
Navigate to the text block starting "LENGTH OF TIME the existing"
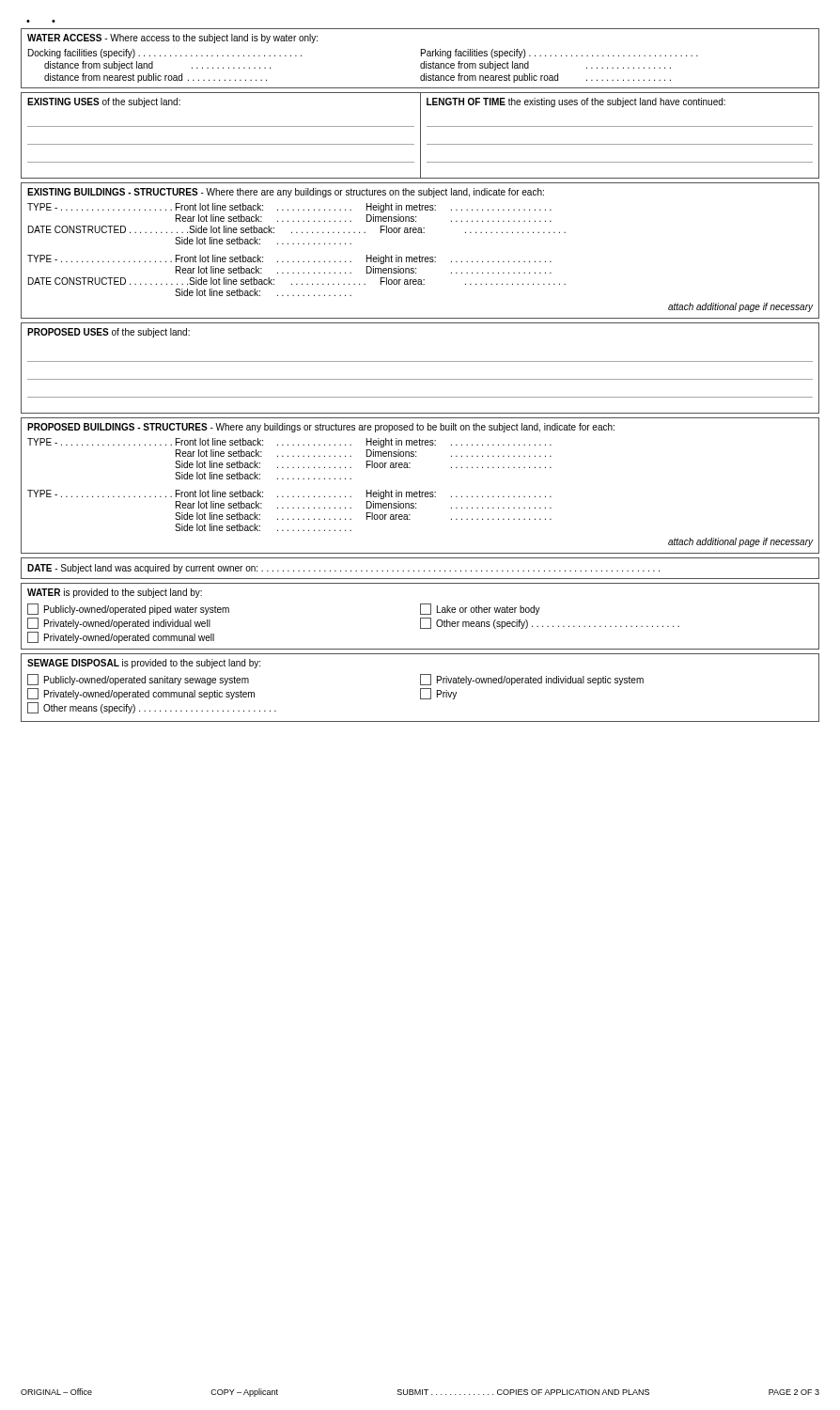(619, 130)
